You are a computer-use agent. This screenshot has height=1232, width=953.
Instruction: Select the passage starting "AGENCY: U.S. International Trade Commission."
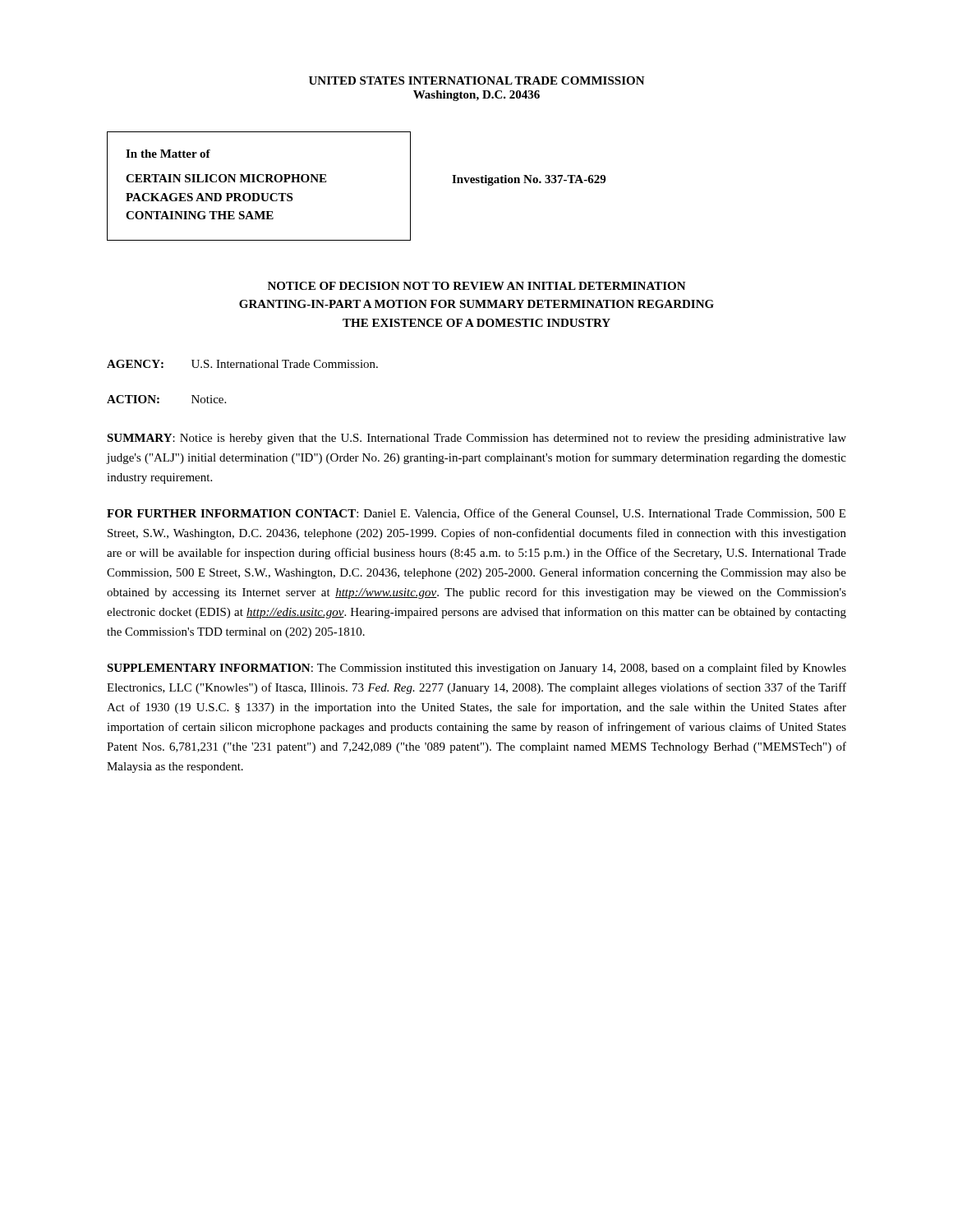pos(242,364)
